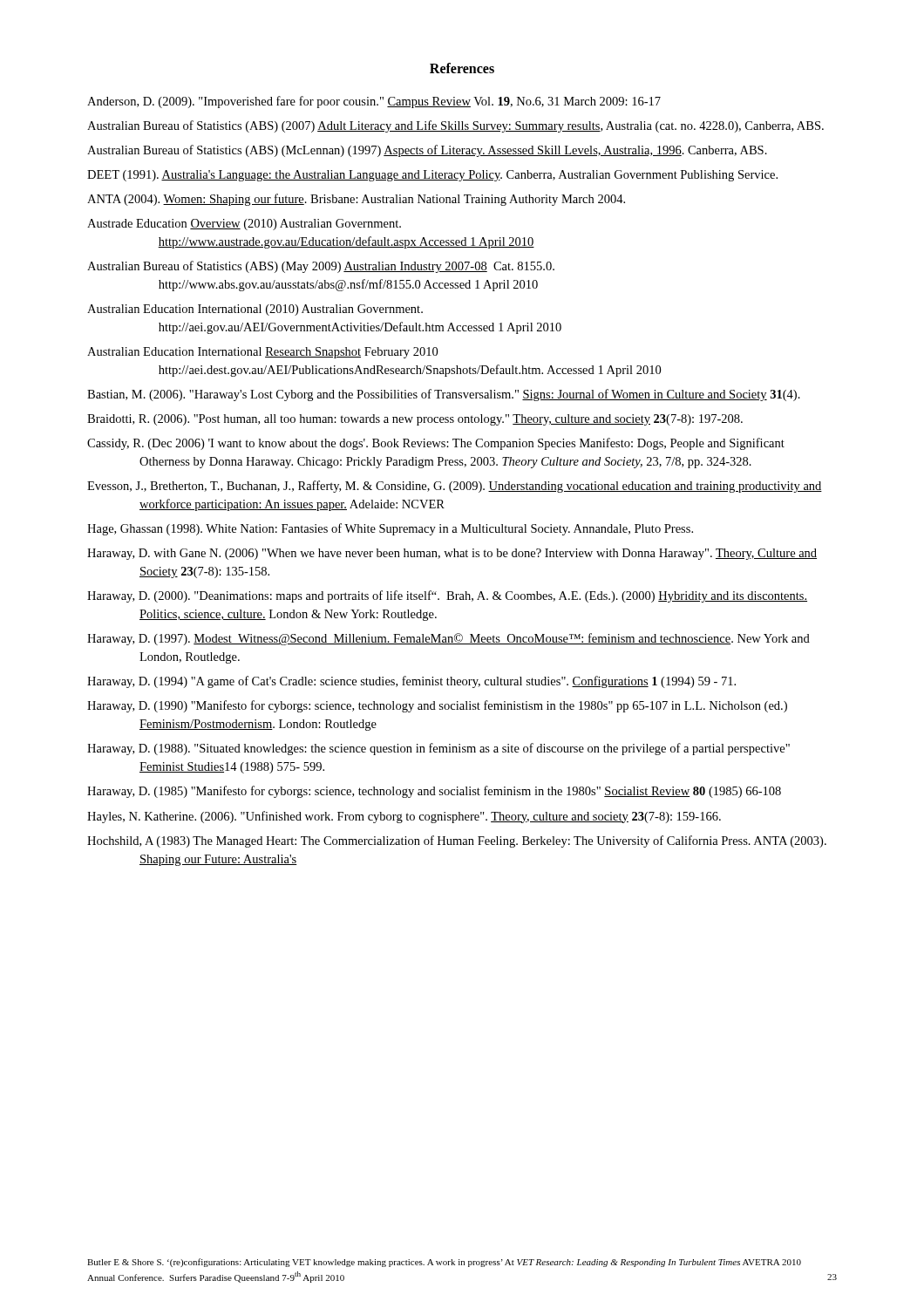
Task: Find the block on this page that starts "Evesson, J., Bretherton, T., Buchanan, J.,"
Action: point(454,495)
